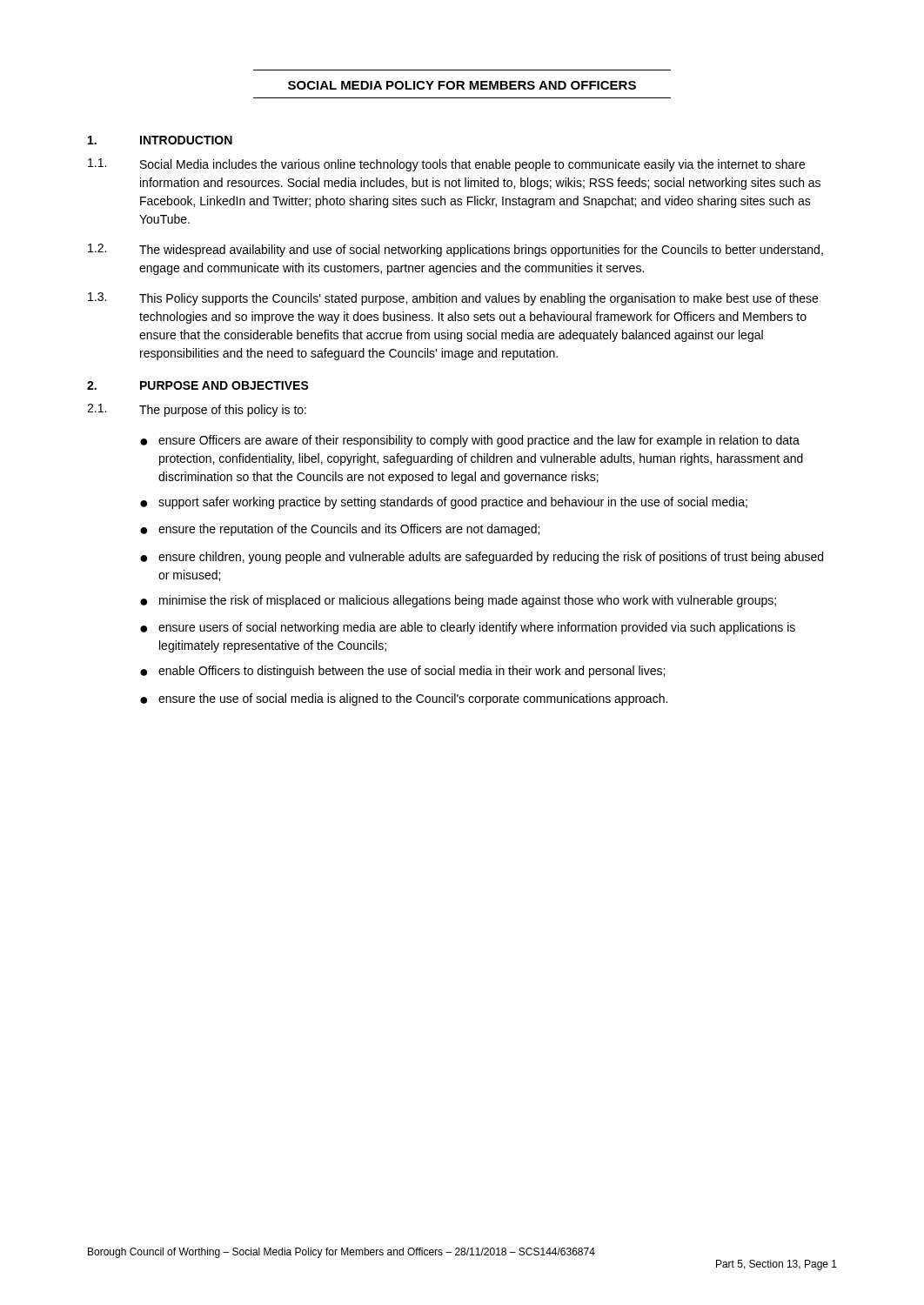Viewport: 924px width, 1305px height.
Task: Select the list item that says "● ensure children, young people and vulnerable adults"
Action: (x=488, y=566)
